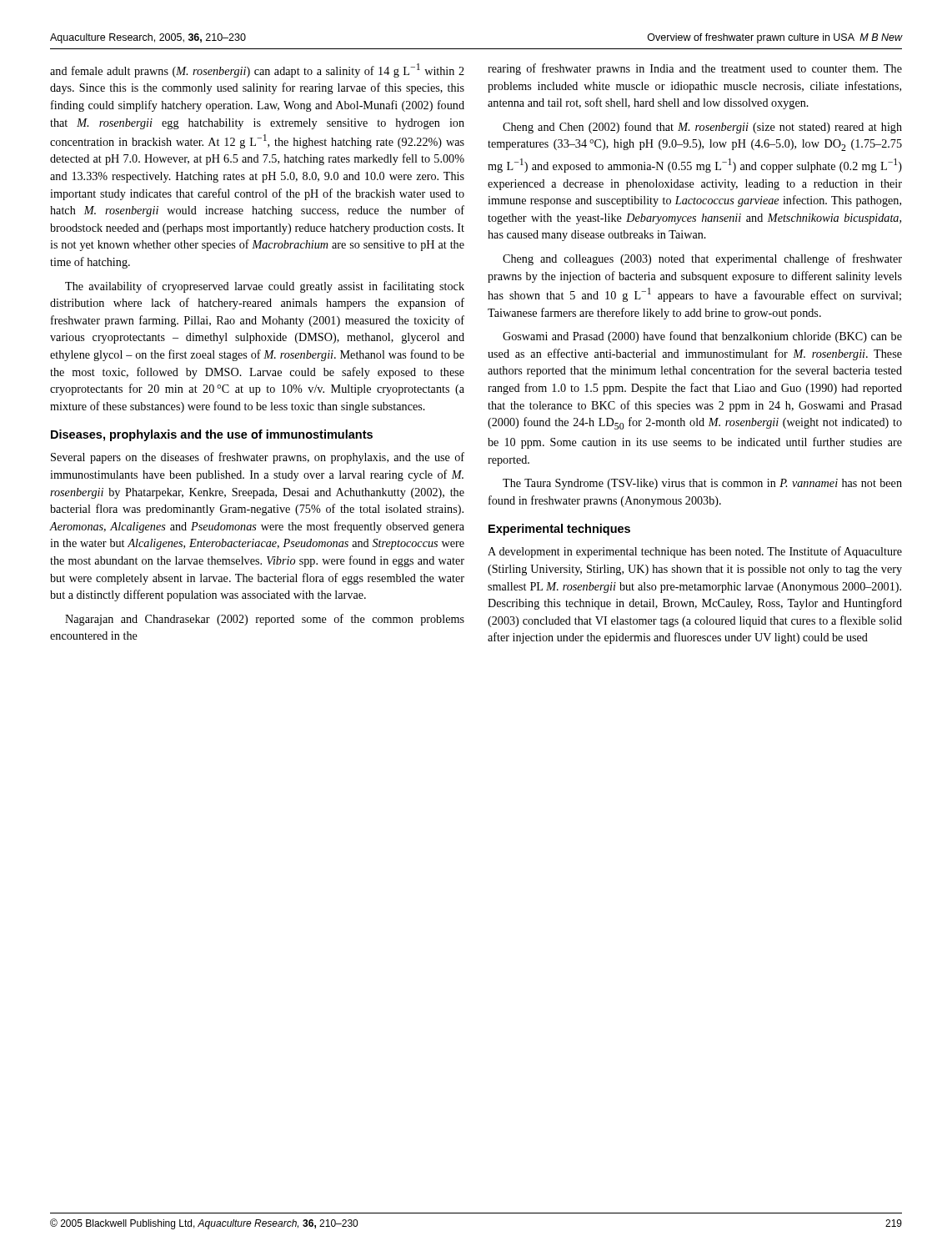The image size is (952, 1251).
Task: Locate the text block starting "Goswami and Prasad"
Action: click(x=695, y=398)
